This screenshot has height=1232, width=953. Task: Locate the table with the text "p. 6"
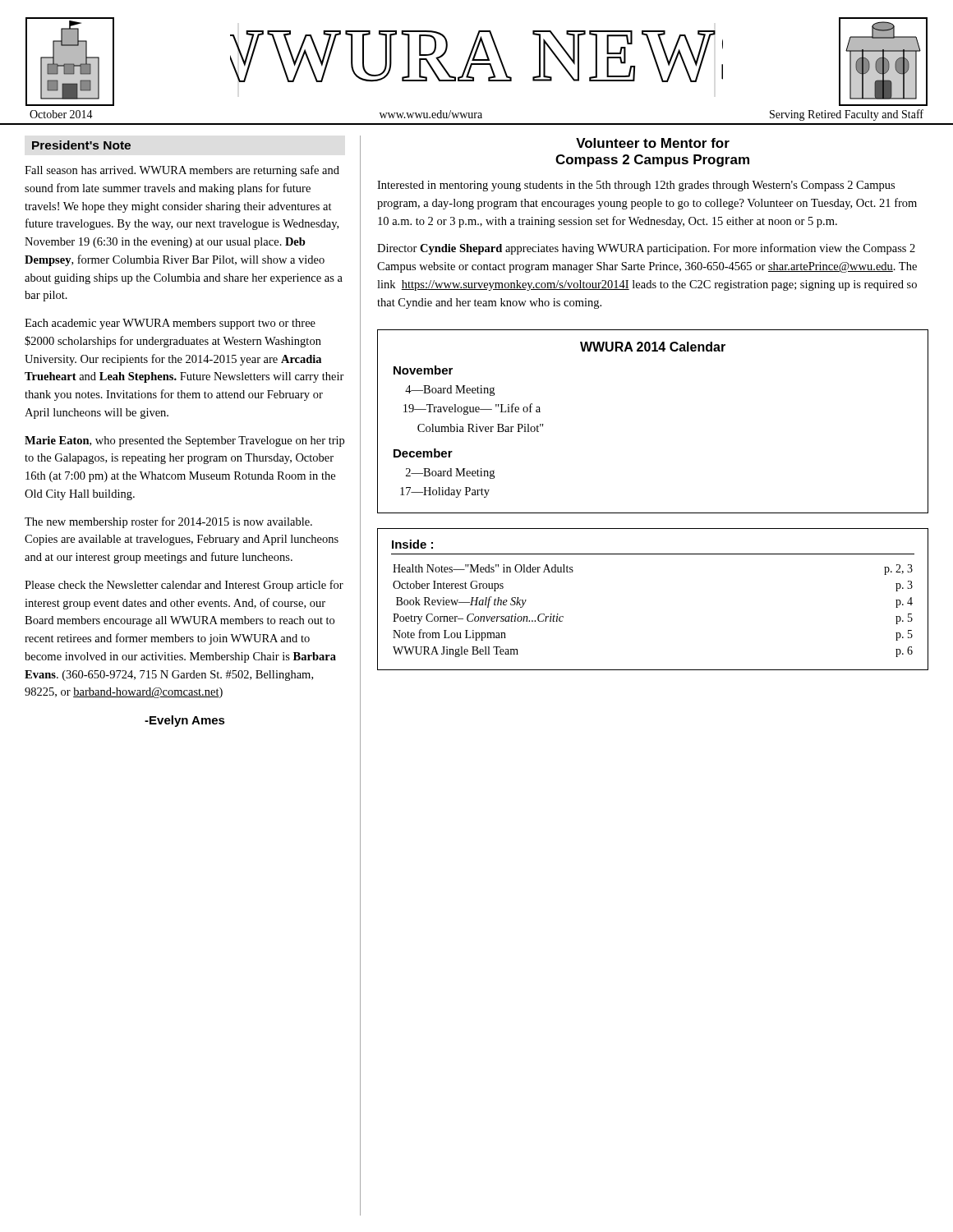(653, 599)
